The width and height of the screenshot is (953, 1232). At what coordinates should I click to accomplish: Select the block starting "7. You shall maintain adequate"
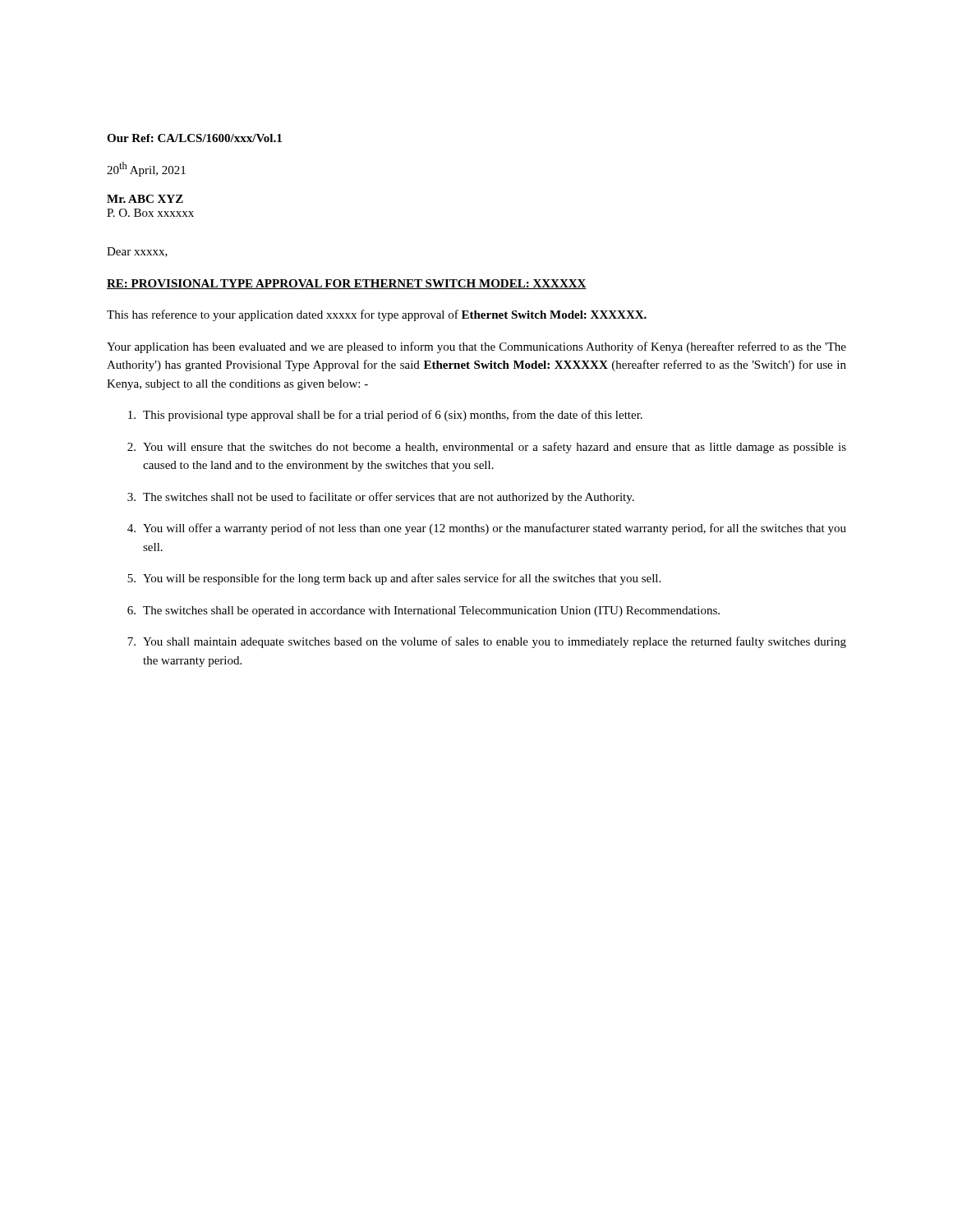[476, 651]
